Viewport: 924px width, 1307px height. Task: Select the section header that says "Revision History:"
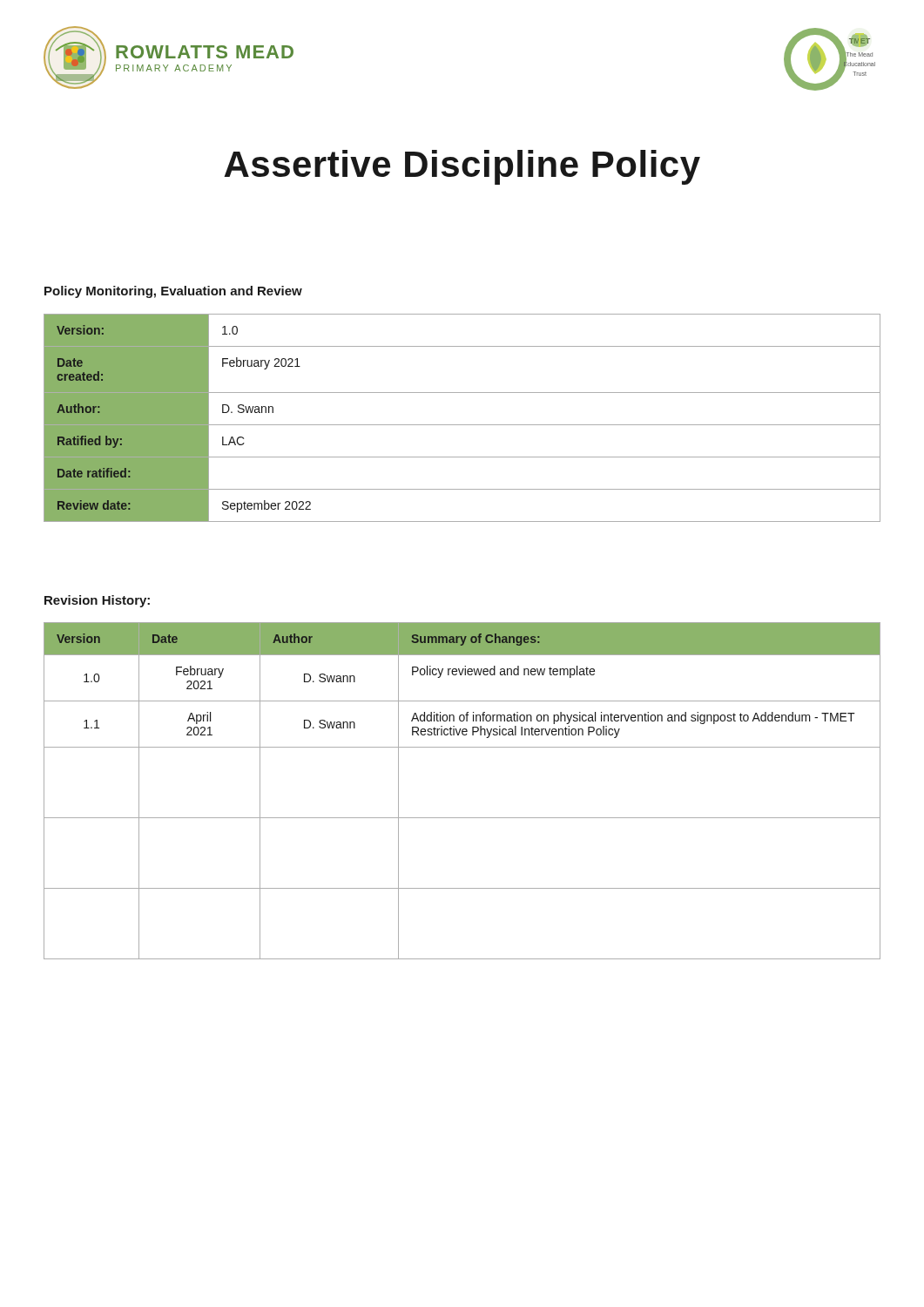(97, 600)
